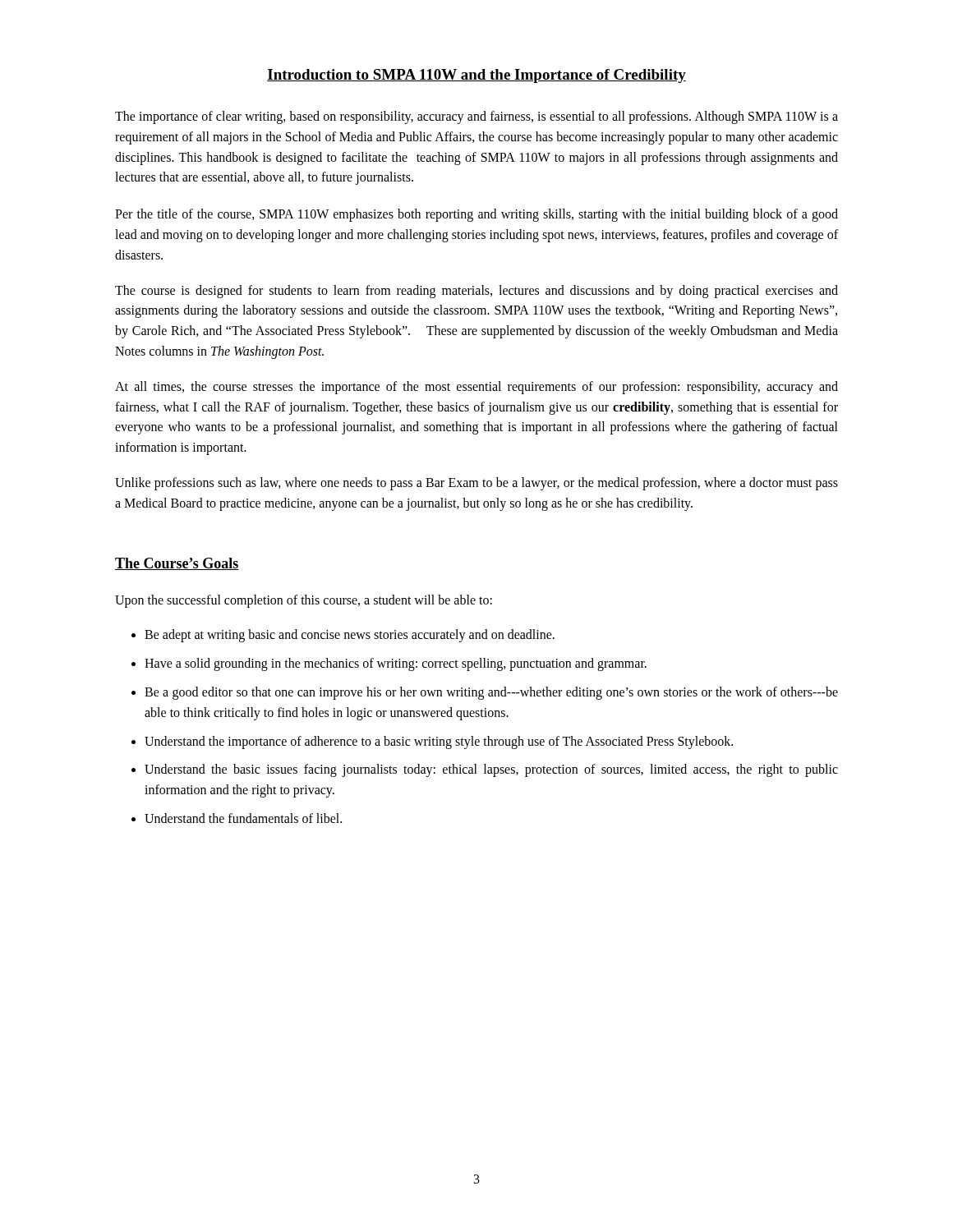
Task: Click on the block starting "Unlike professions such as law, where one"
Action: point(476,493)
